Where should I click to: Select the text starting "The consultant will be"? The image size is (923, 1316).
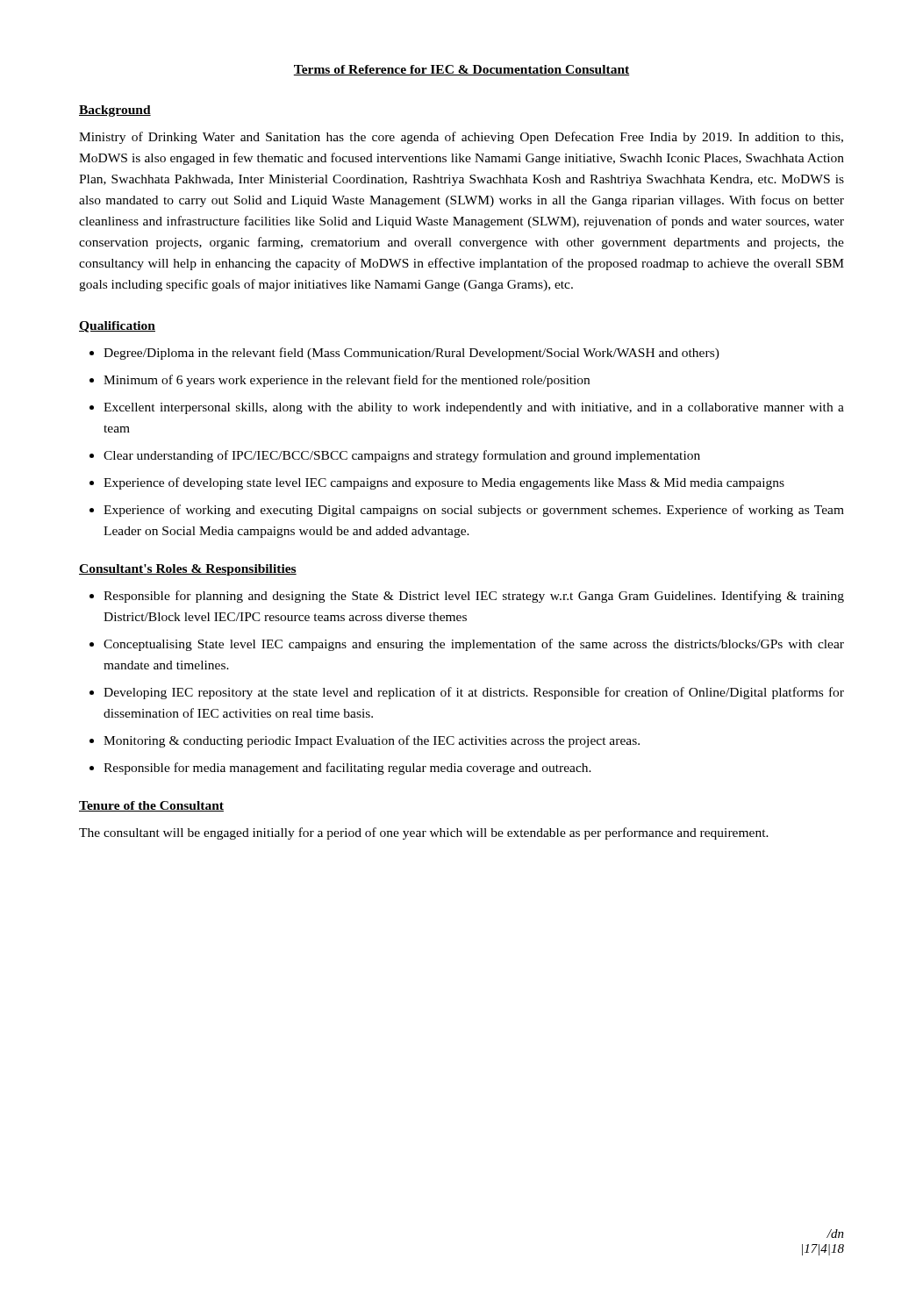pyautogui.click(x=424, y=832)
